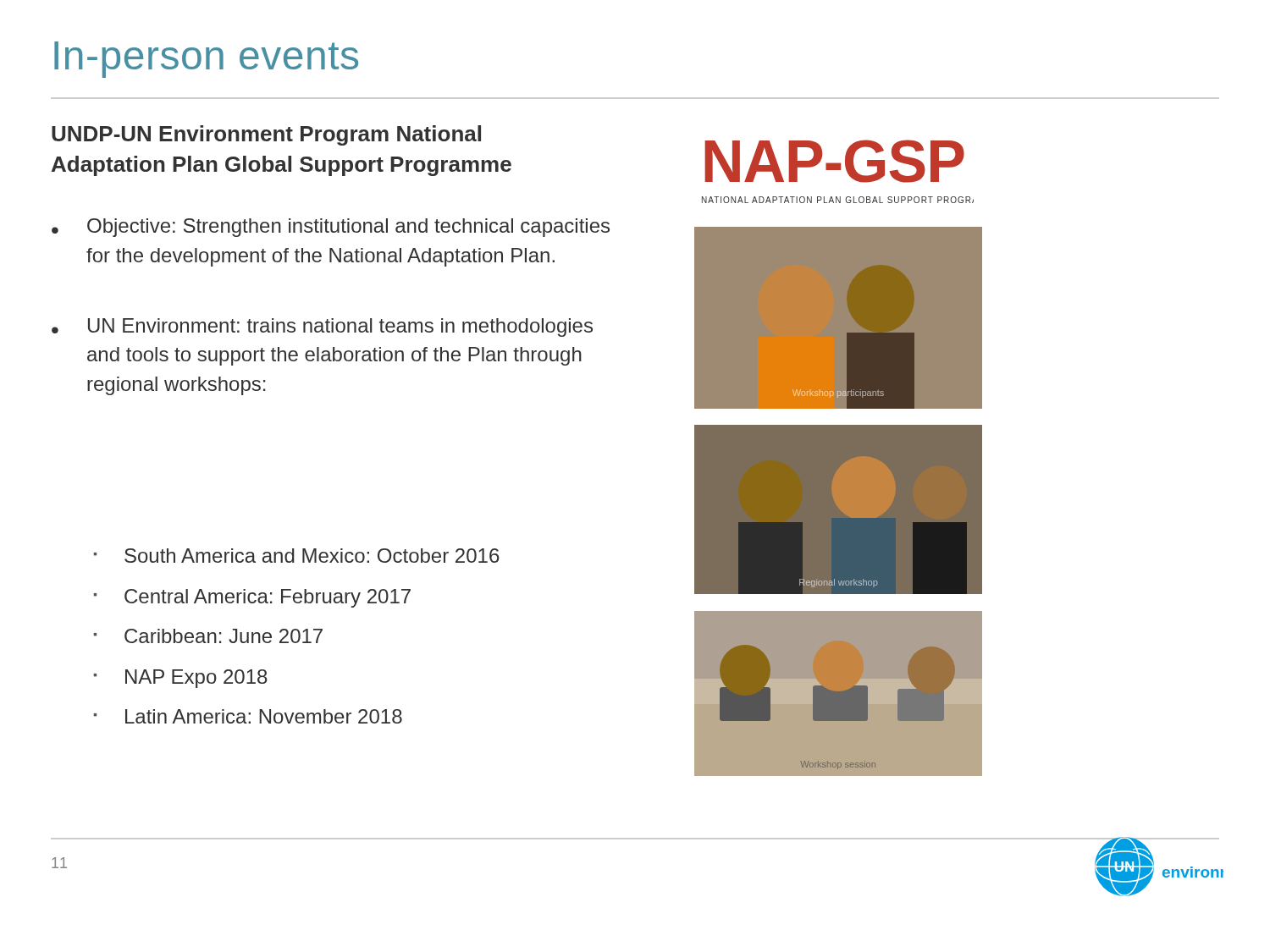Image resolution: width=1270 pixels, height=952 pixels.
Task: Find the list item with the text "▪ Central America: February 2017"
Action: tap(252, 596)
